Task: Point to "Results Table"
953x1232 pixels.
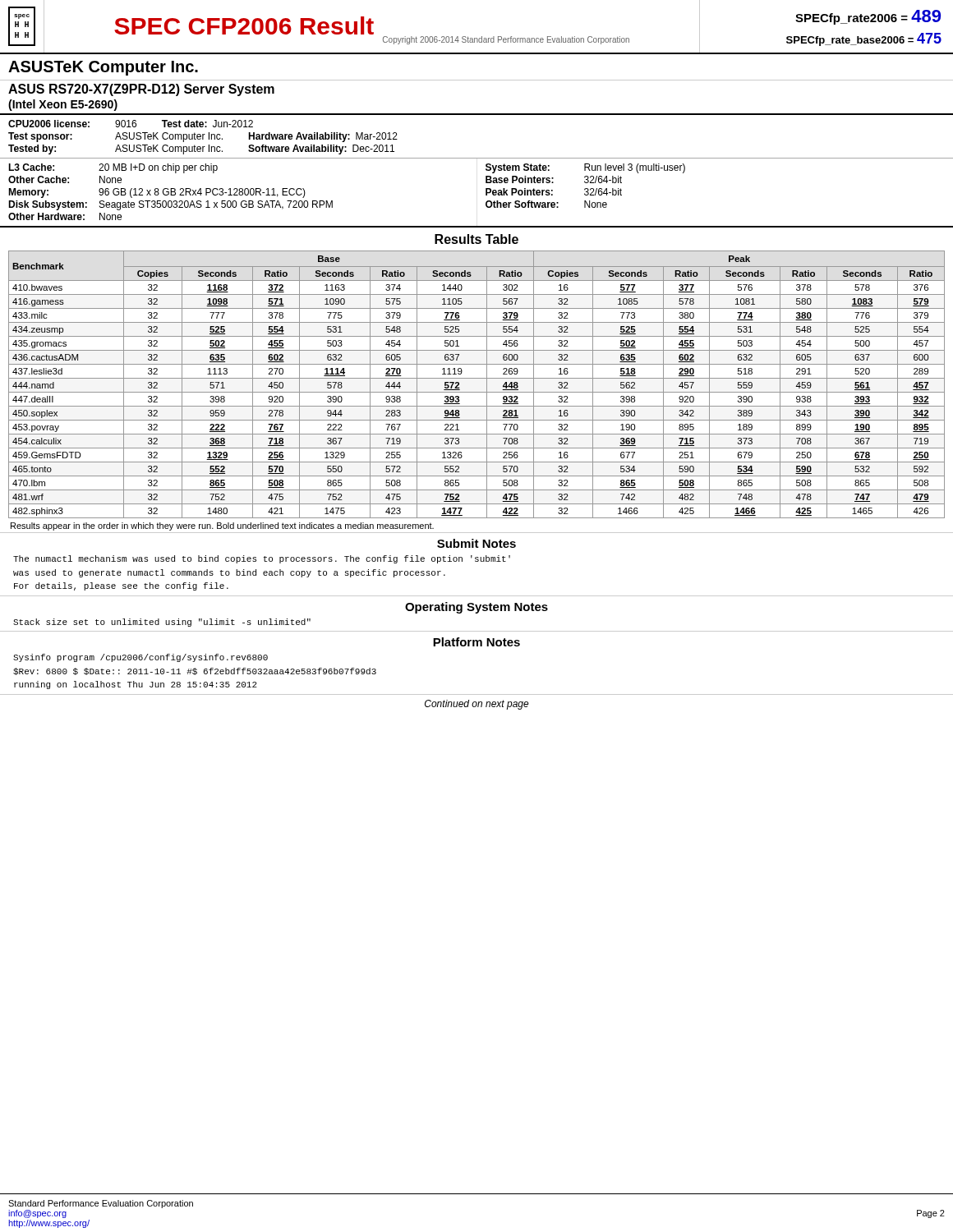Action: click(476, 240)
